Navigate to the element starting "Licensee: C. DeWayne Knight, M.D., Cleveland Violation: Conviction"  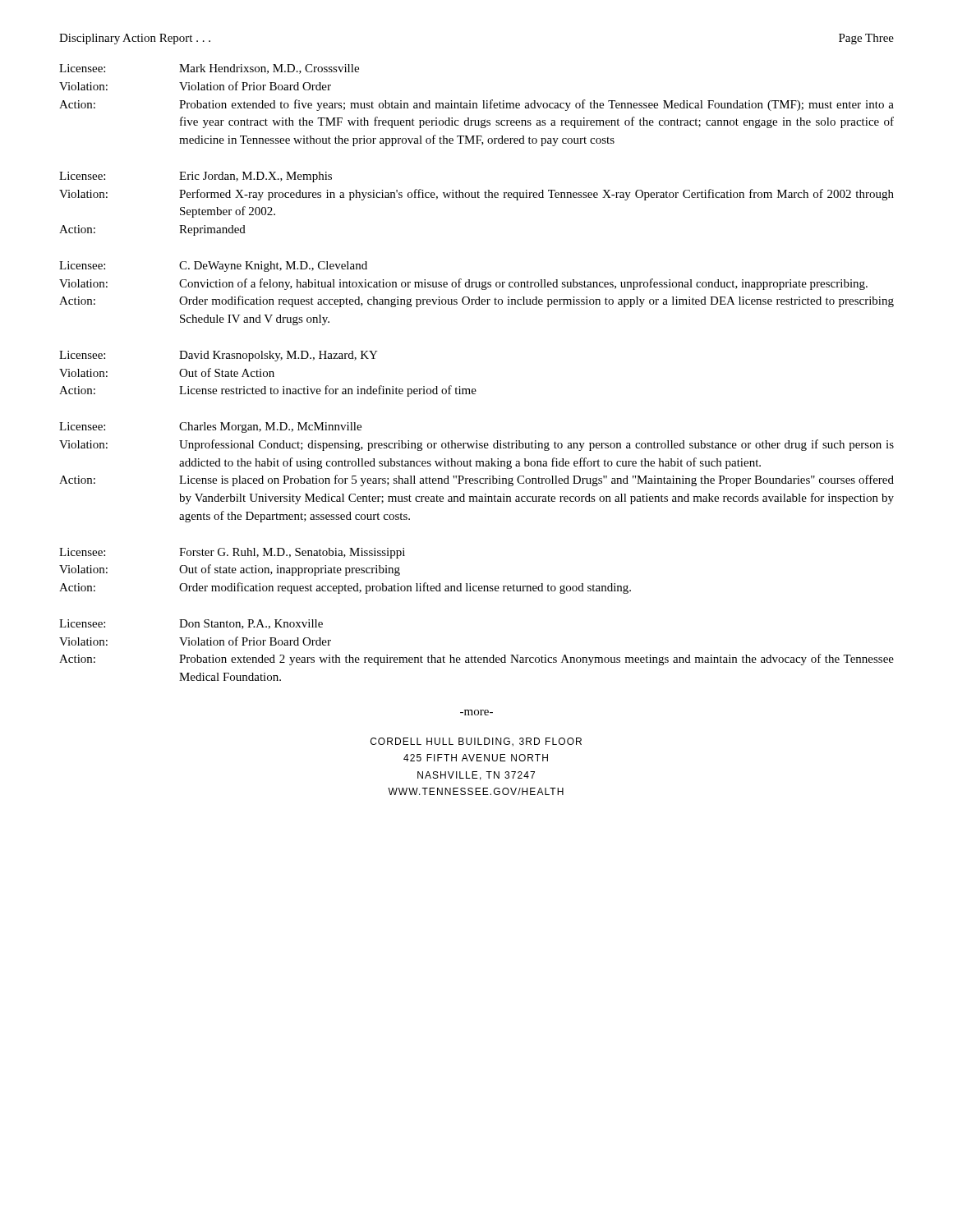tap(476, 293)
